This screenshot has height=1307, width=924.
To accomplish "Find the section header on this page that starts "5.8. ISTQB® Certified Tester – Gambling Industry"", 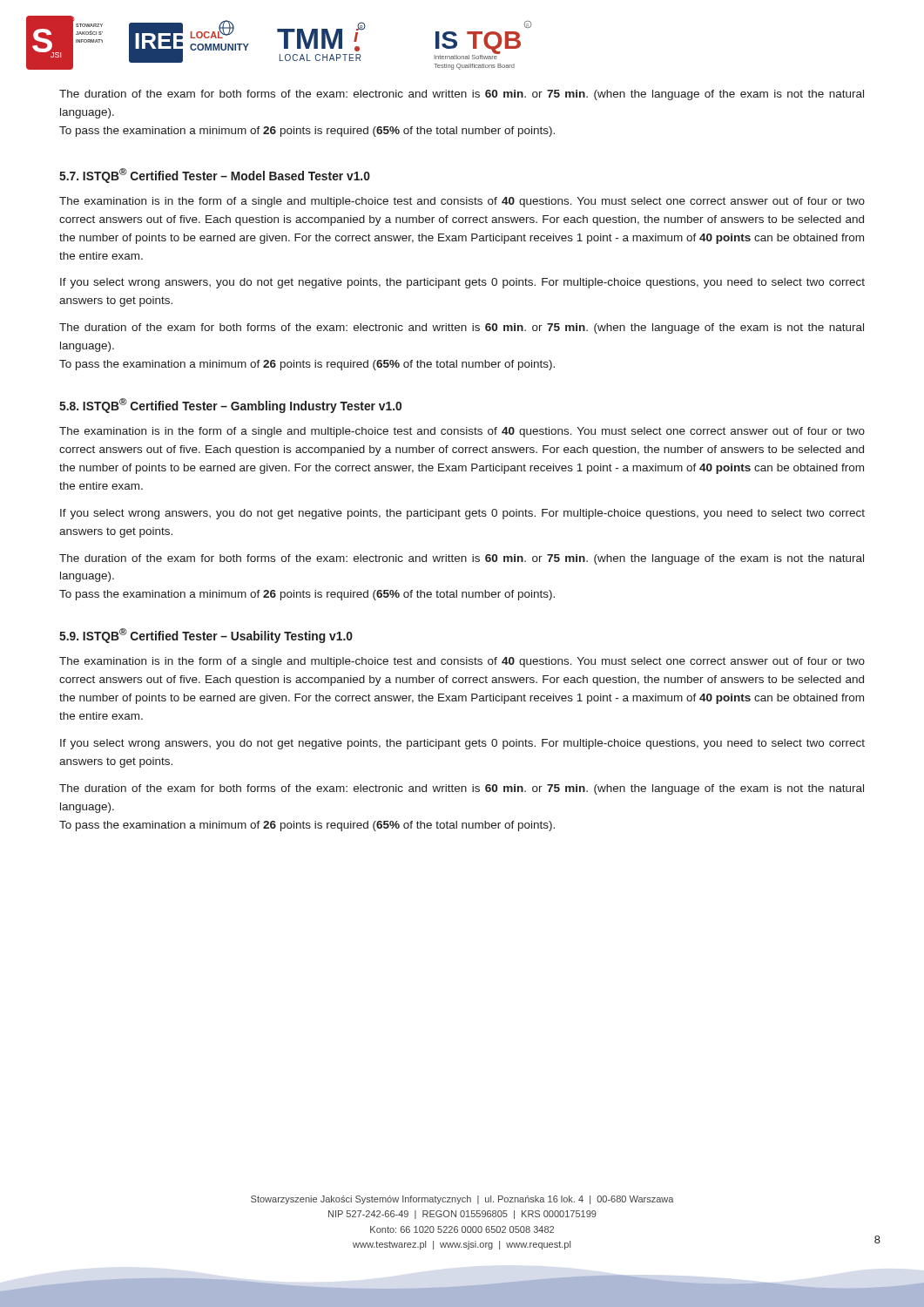I will (x=231, y=405).
